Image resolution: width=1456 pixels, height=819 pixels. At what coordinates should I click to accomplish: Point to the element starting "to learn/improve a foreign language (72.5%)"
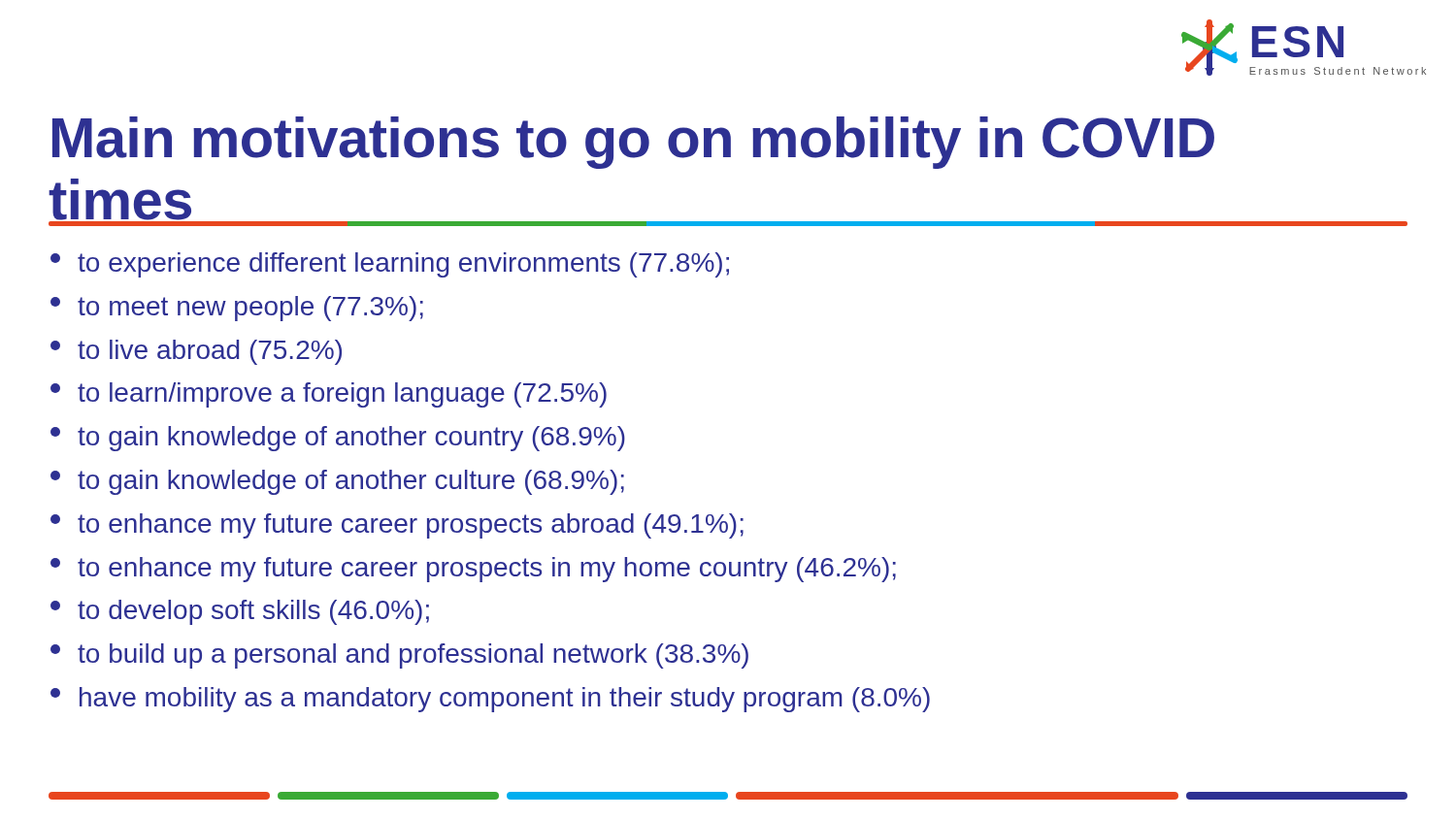329,393
